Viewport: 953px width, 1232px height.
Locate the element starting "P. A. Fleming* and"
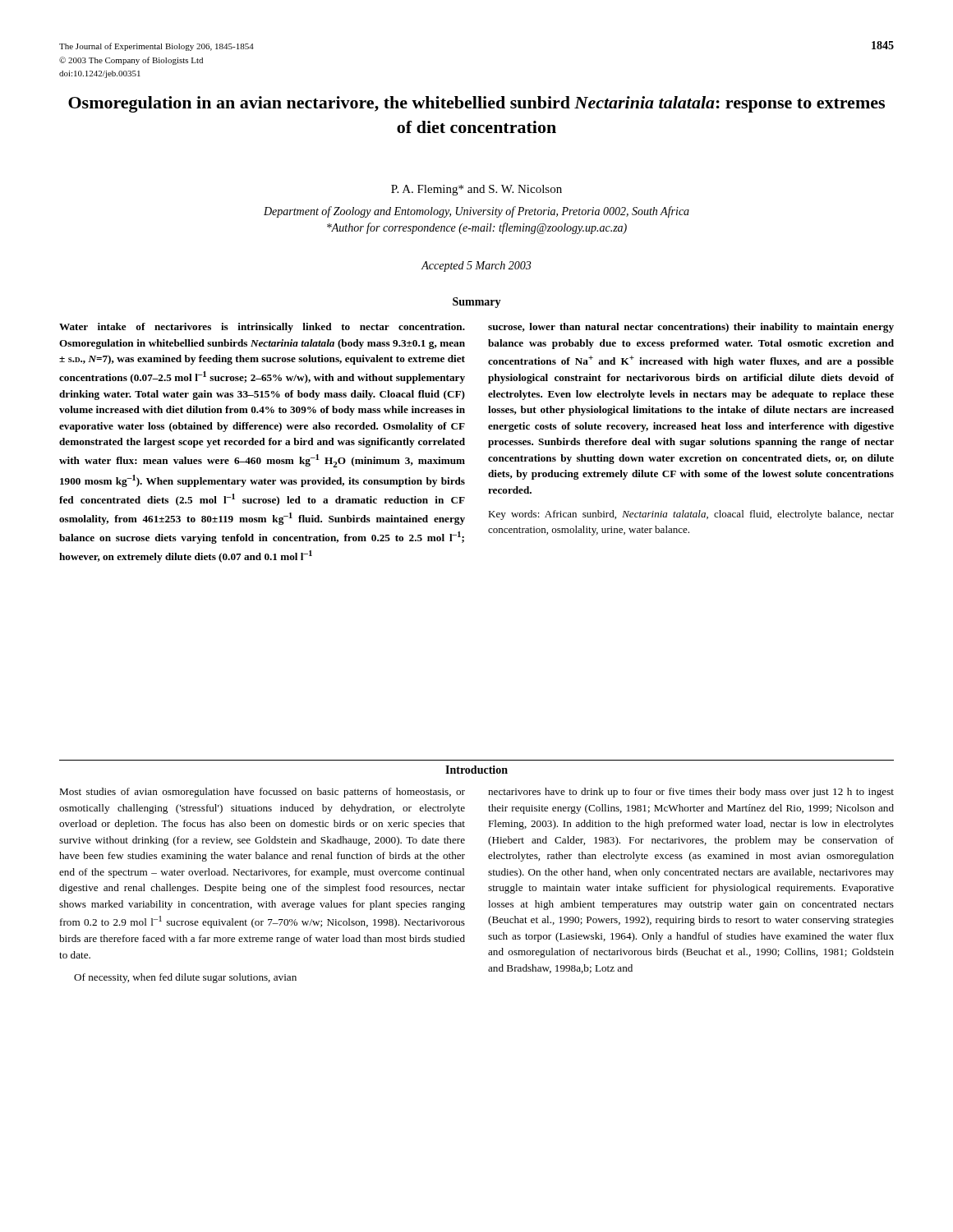476,189
